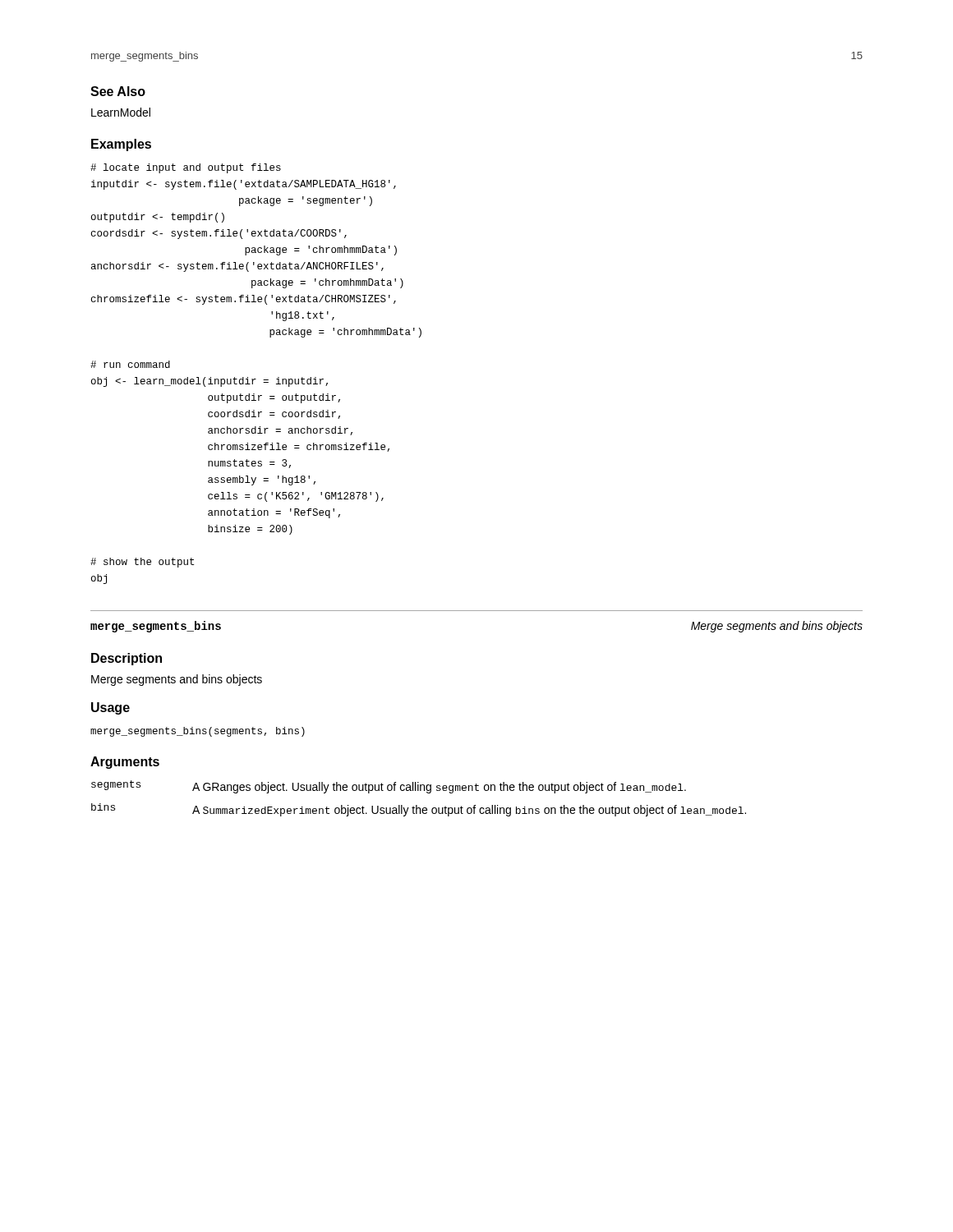Point to the region starting "merge_segments_bins(segments, bins)"
This screenshot has width=953, height=1232.
(x=198, y=732)
